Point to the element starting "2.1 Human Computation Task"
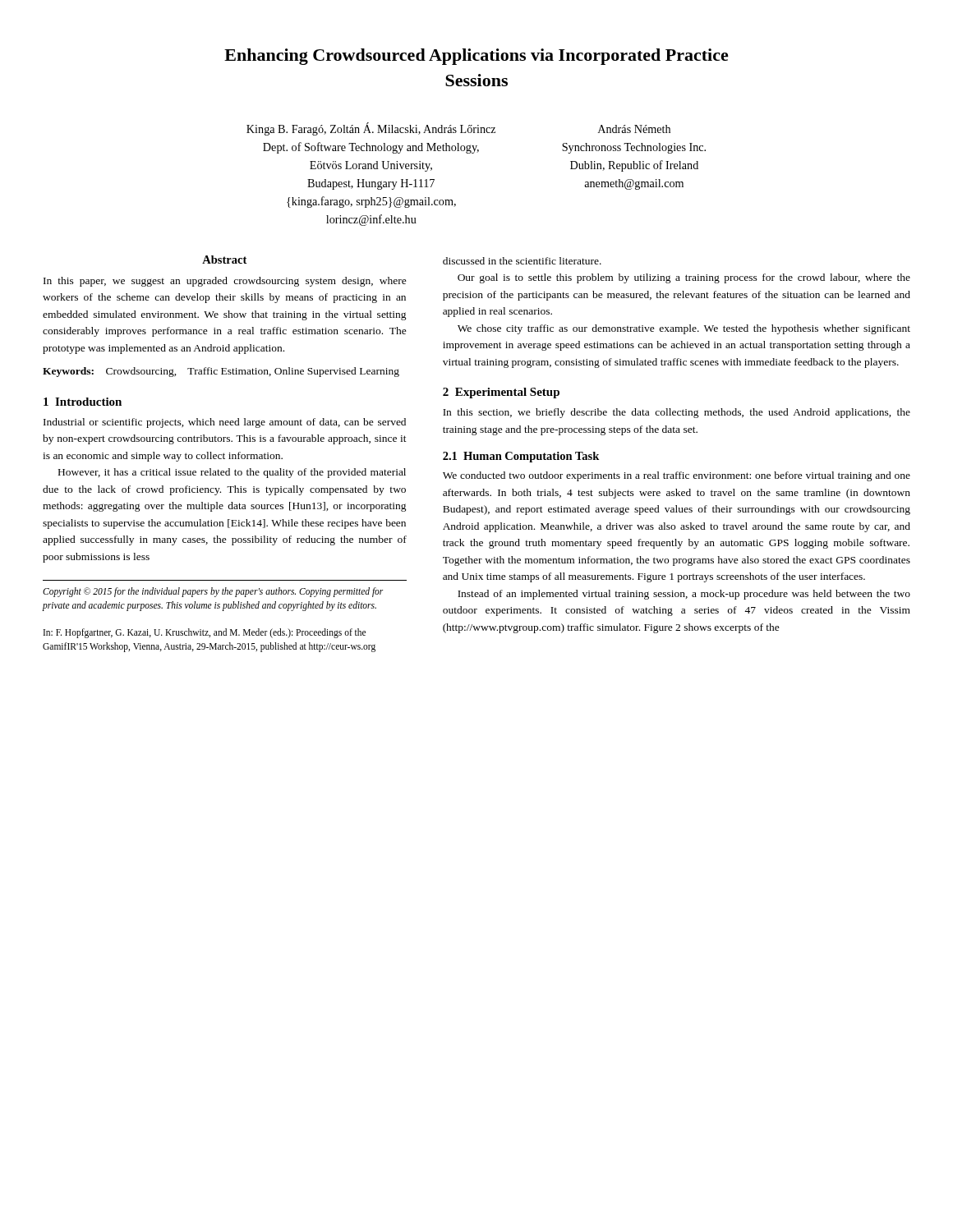 pos(521,456)
